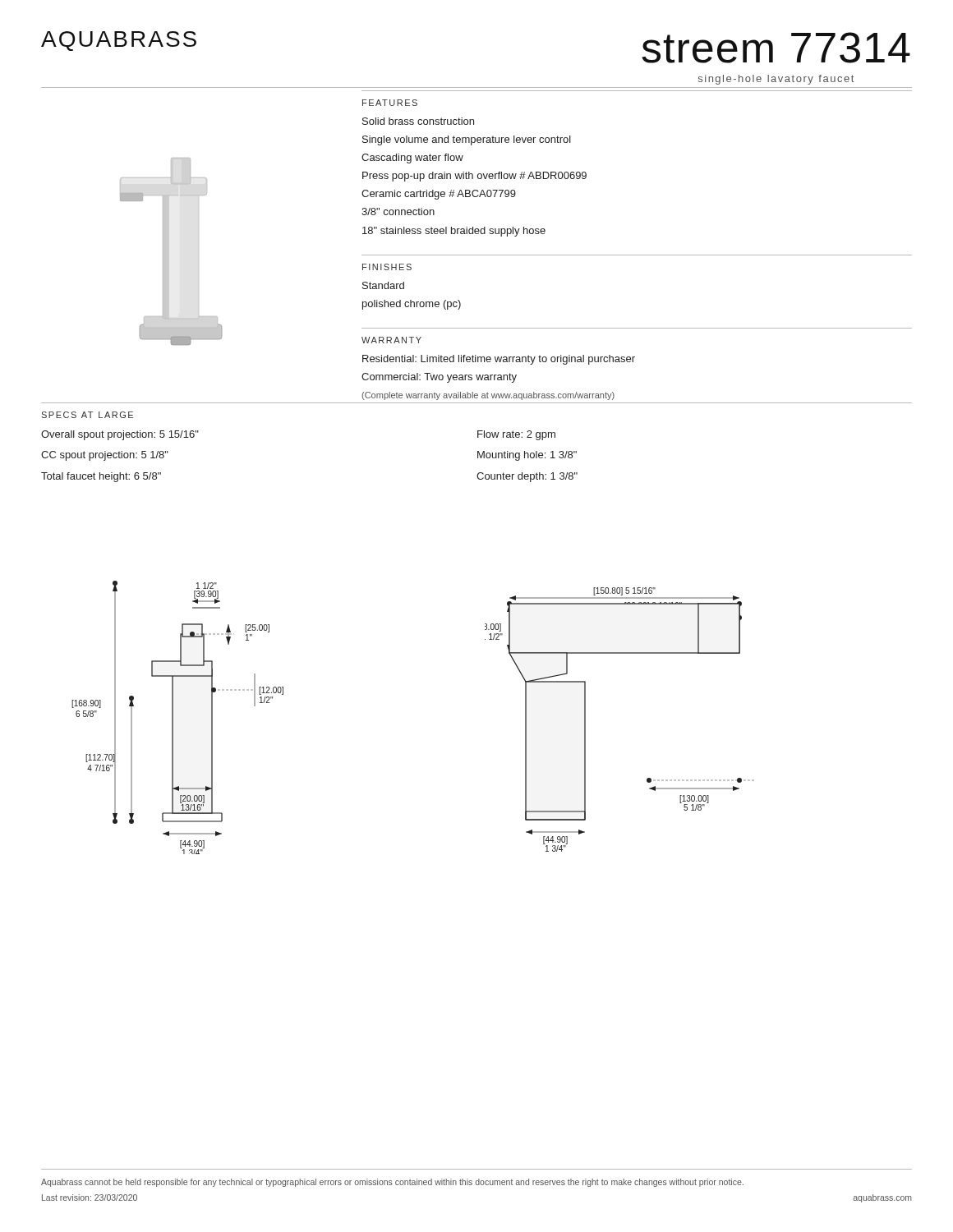Select the text that says "Standard polished chrome (pc)"
Image resolution: width=953 pixels, height=1232 pixels.
pyautogui.click(x=411, y=294)
